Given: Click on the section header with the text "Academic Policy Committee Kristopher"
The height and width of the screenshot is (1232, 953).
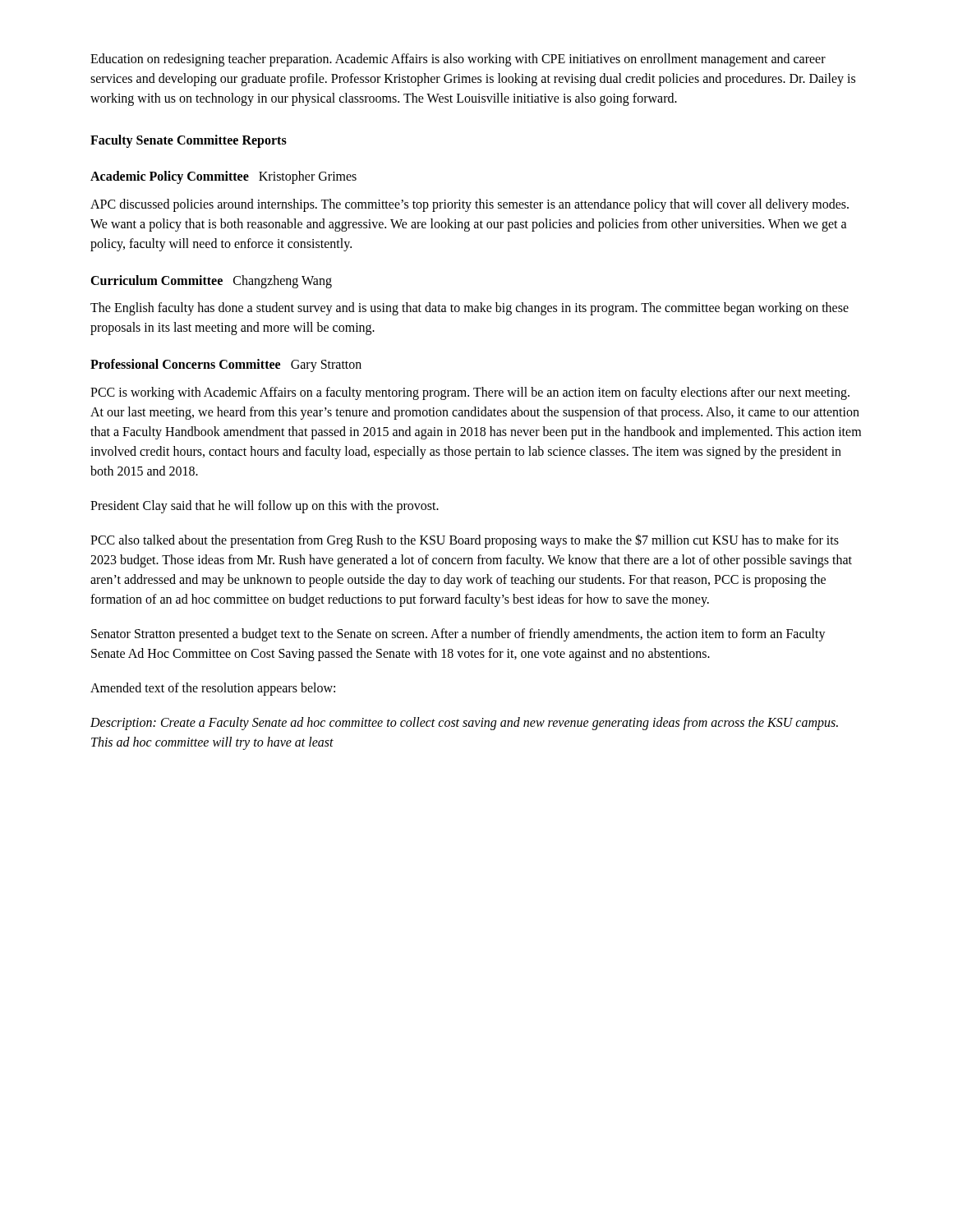Looking at the screenshot, I should 224,176.
